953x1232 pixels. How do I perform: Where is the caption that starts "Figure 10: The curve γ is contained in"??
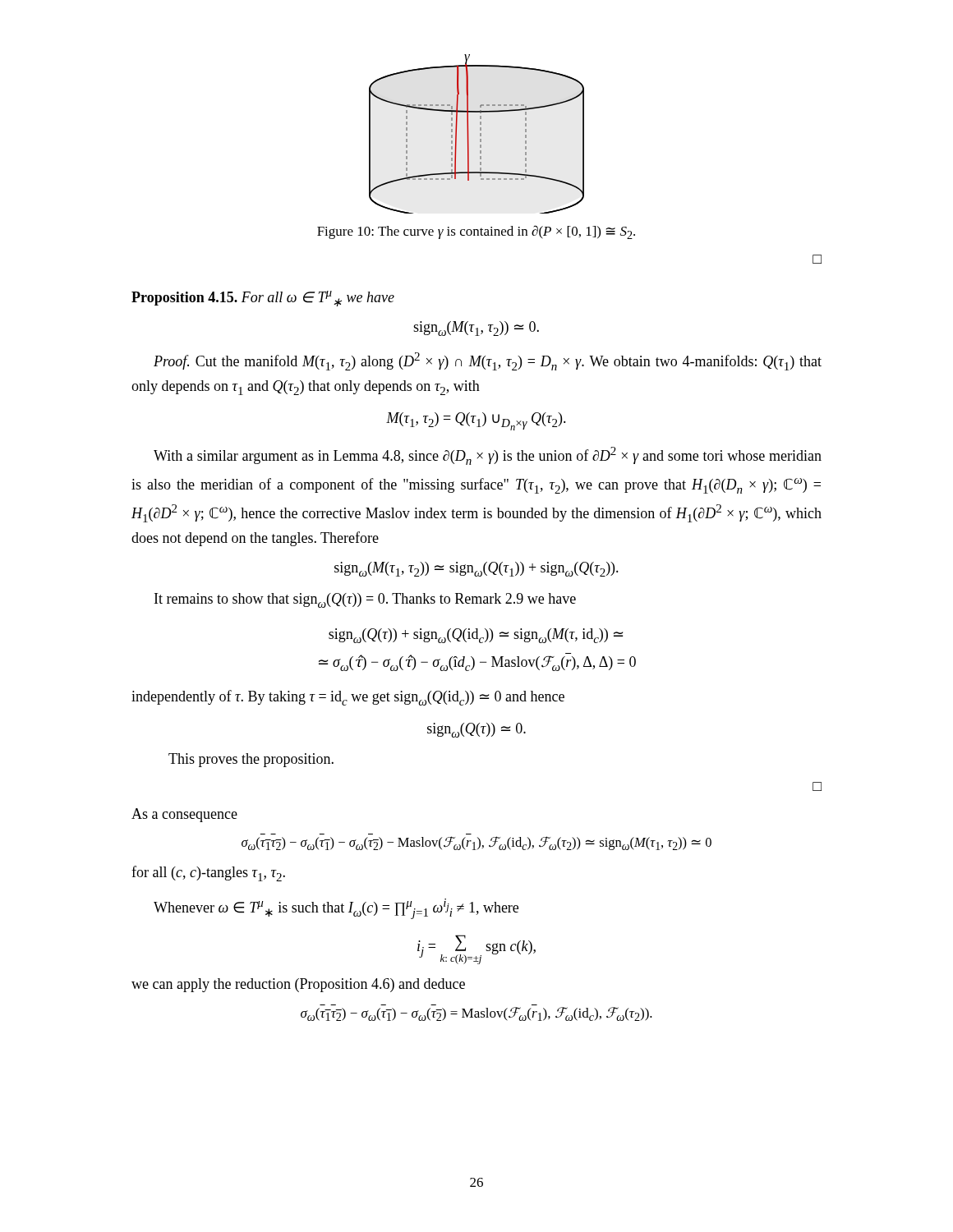pos(476,233)
